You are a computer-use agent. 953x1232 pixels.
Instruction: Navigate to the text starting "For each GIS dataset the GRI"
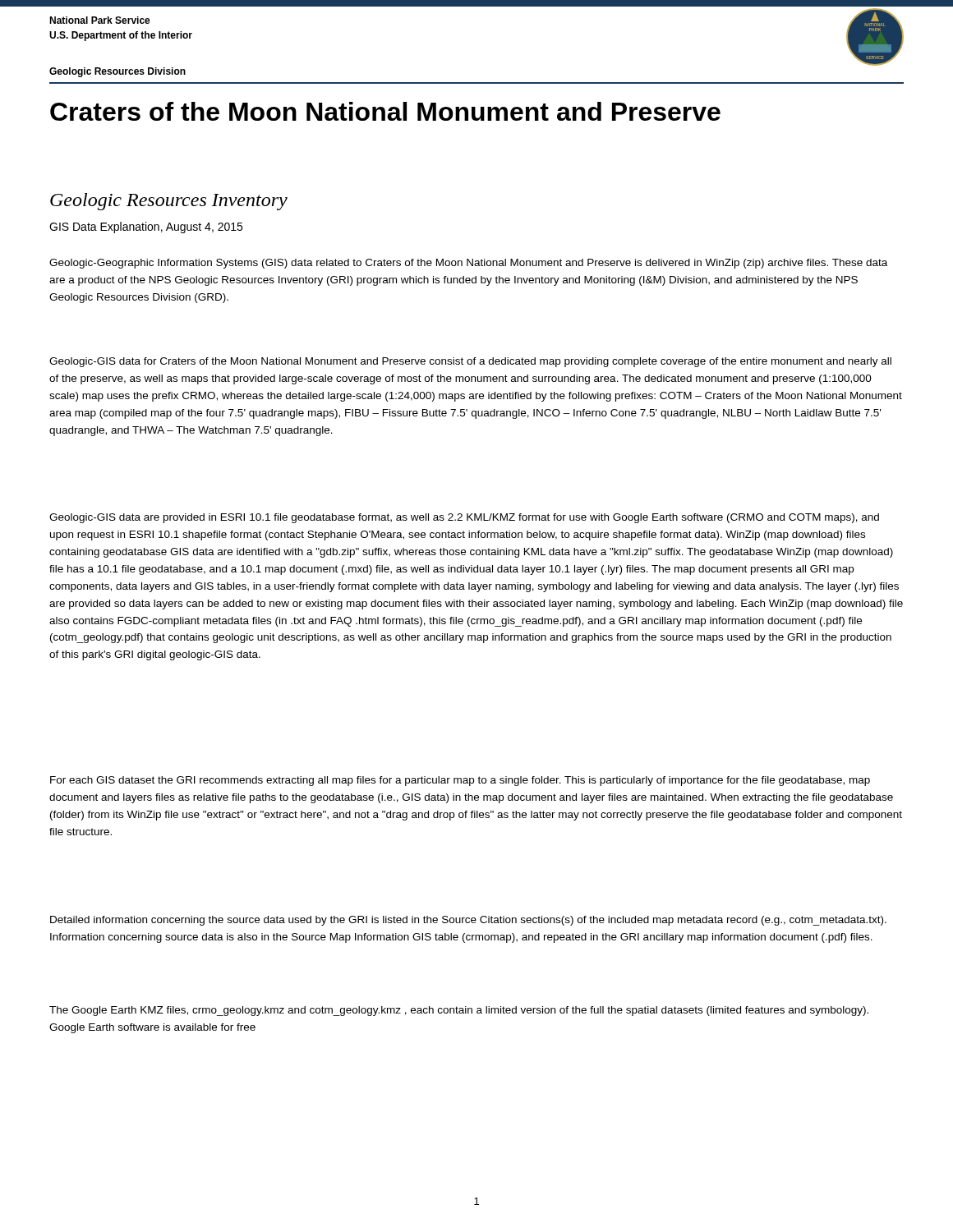tap(476, 806)
